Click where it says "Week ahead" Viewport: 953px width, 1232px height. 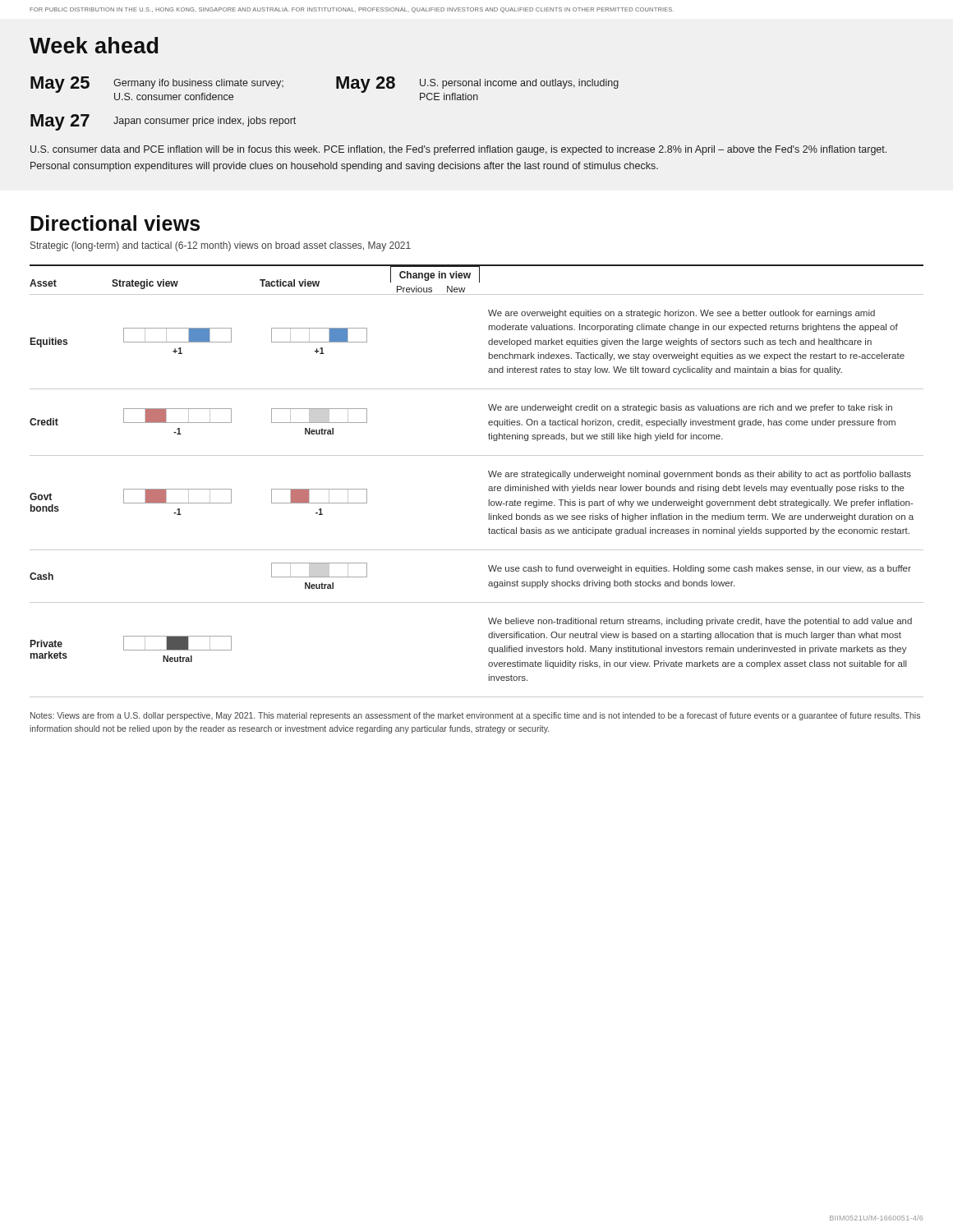[95, 46]
